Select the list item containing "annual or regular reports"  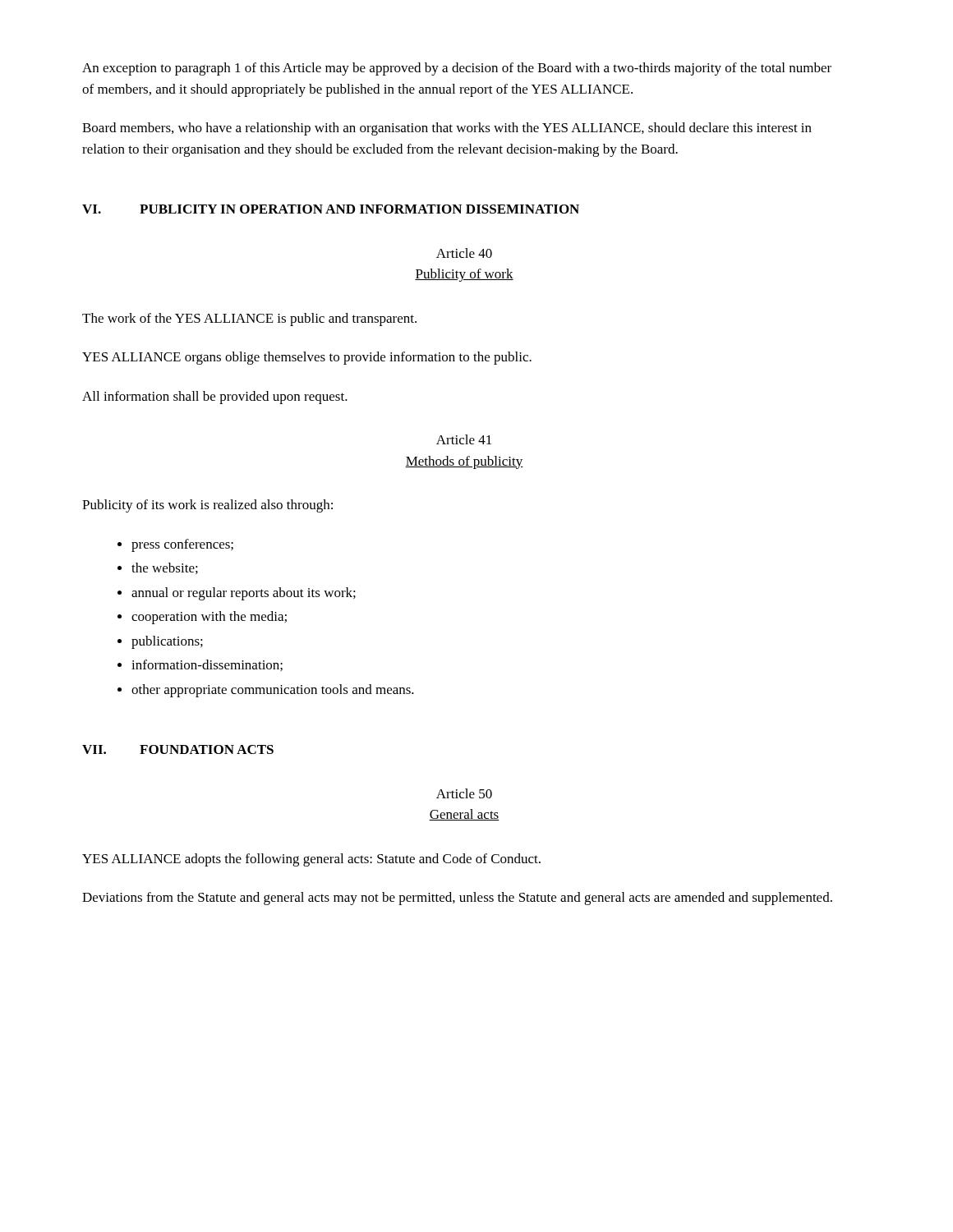point(244,592)
